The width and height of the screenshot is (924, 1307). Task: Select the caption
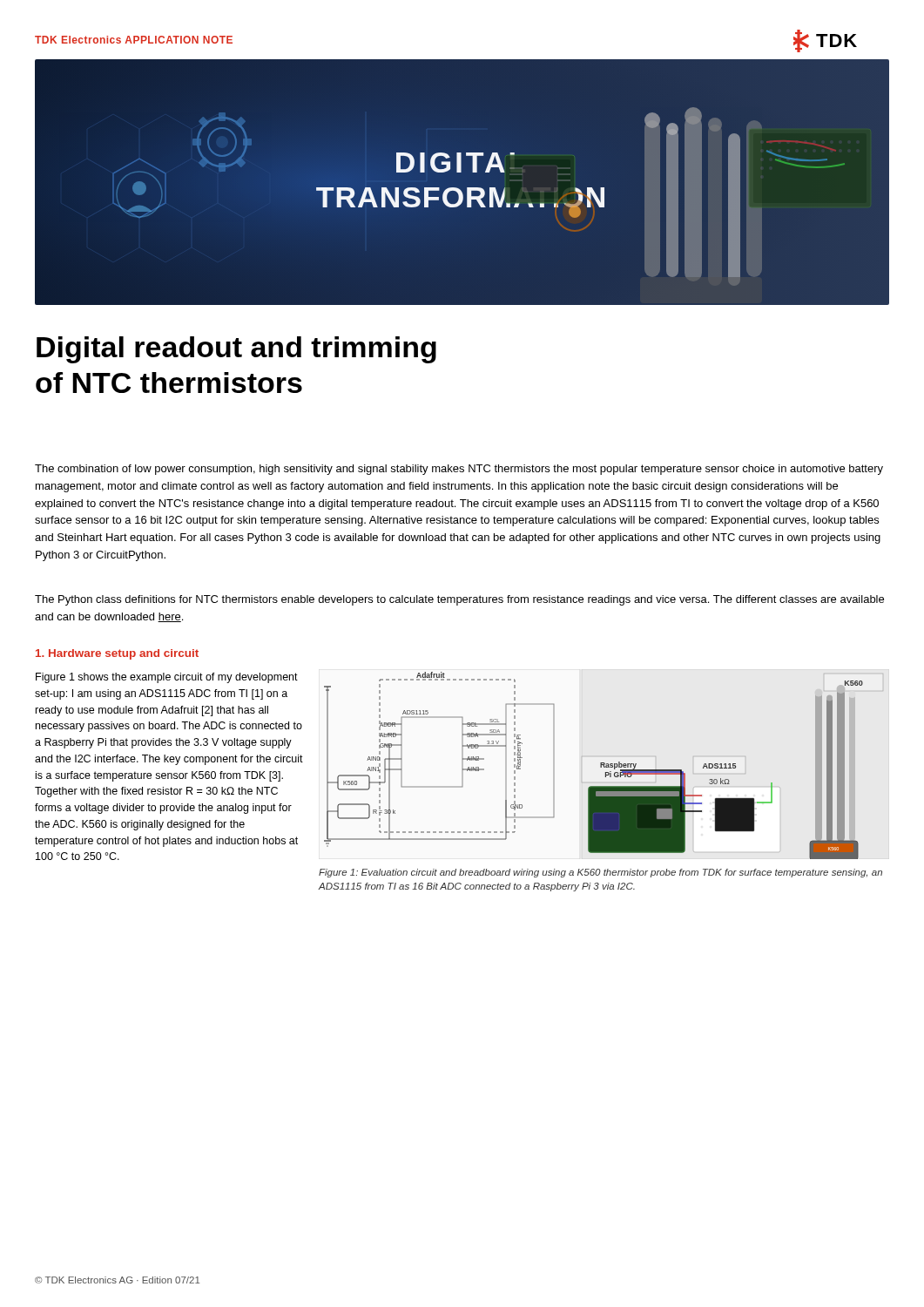point(601,879)
